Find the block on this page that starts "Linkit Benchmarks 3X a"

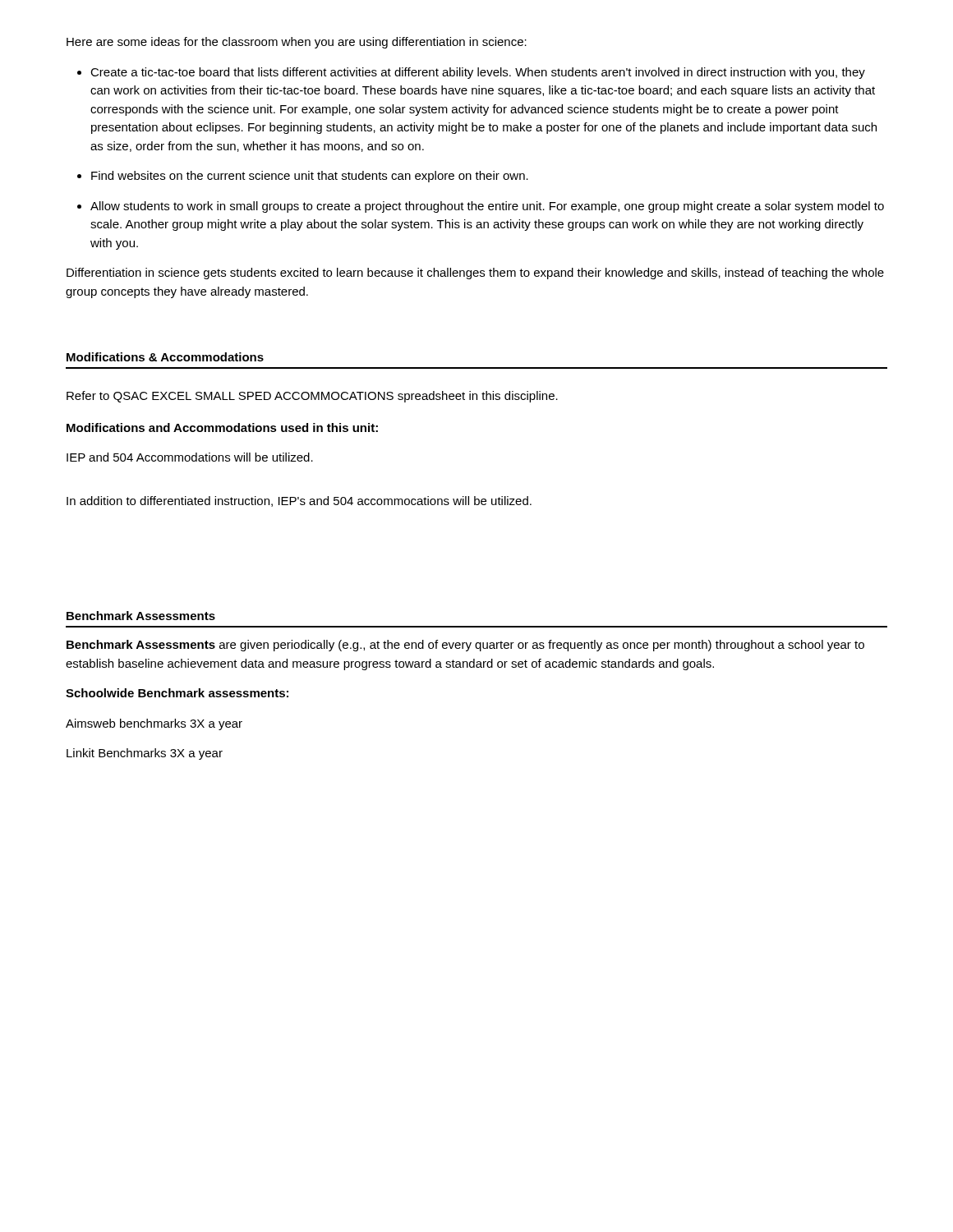[144, 753]
